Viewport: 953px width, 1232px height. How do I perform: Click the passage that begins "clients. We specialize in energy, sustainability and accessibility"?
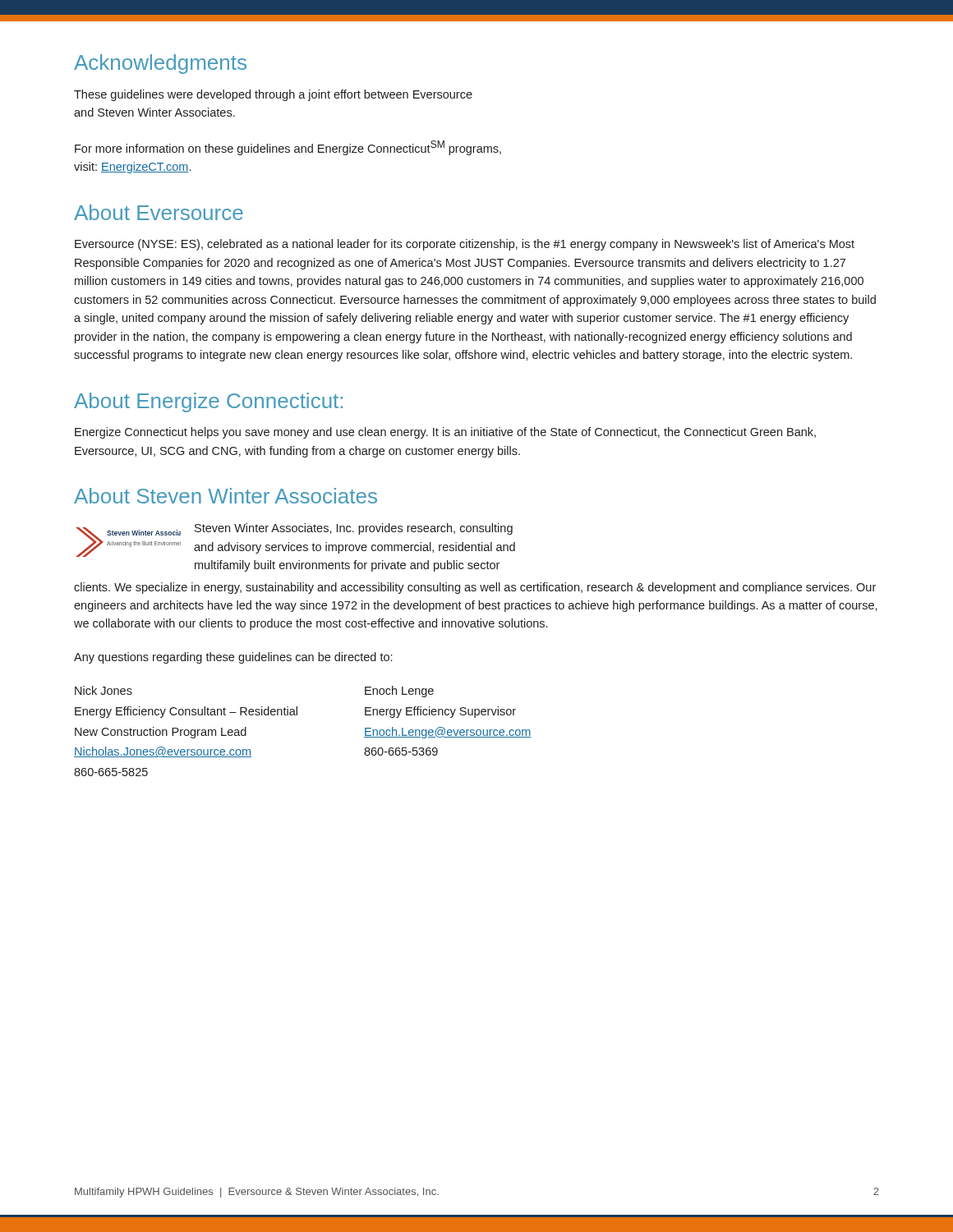[x=476, y=605]
